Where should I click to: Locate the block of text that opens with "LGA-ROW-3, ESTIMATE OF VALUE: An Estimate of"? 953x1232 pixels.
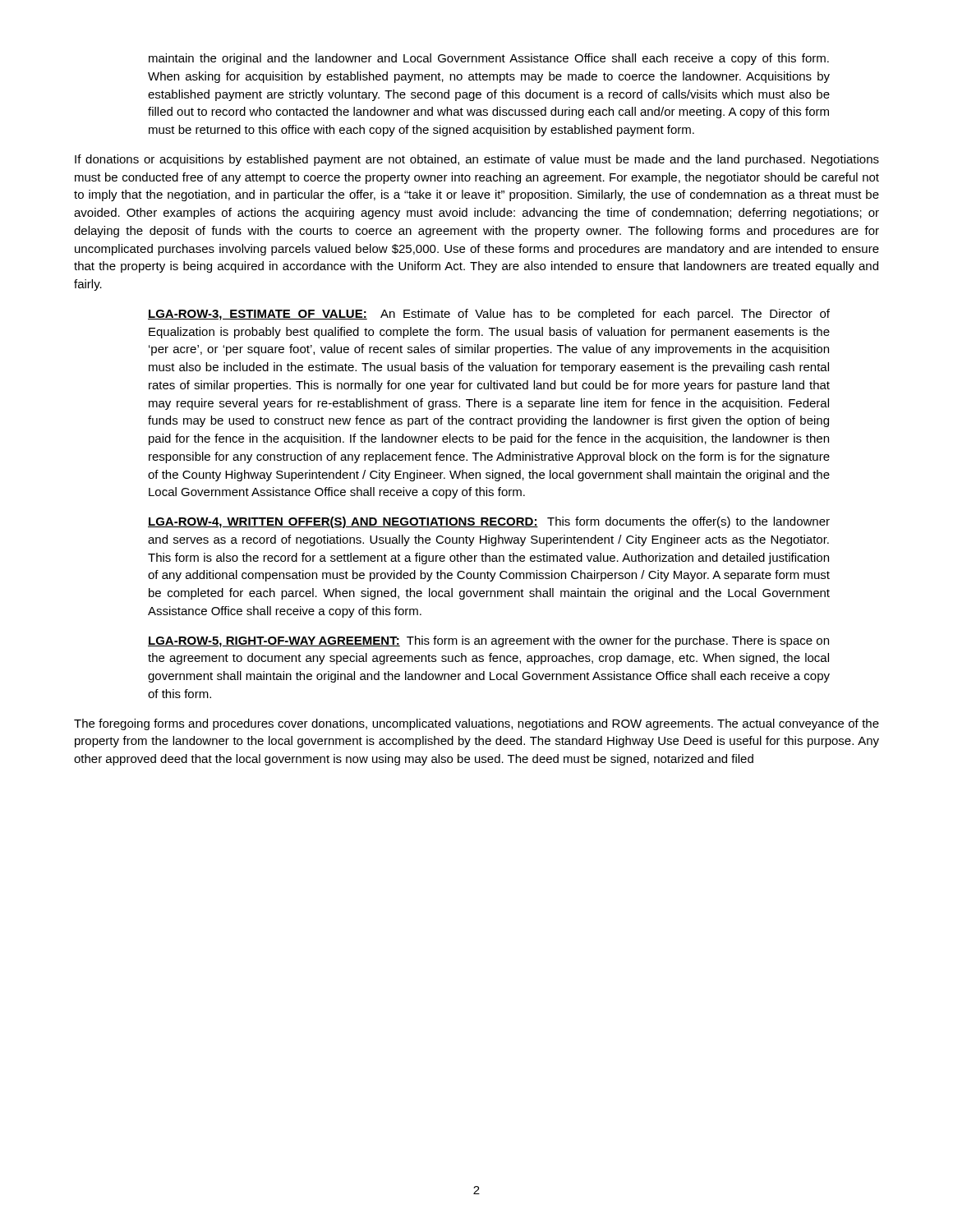(489, 403)
